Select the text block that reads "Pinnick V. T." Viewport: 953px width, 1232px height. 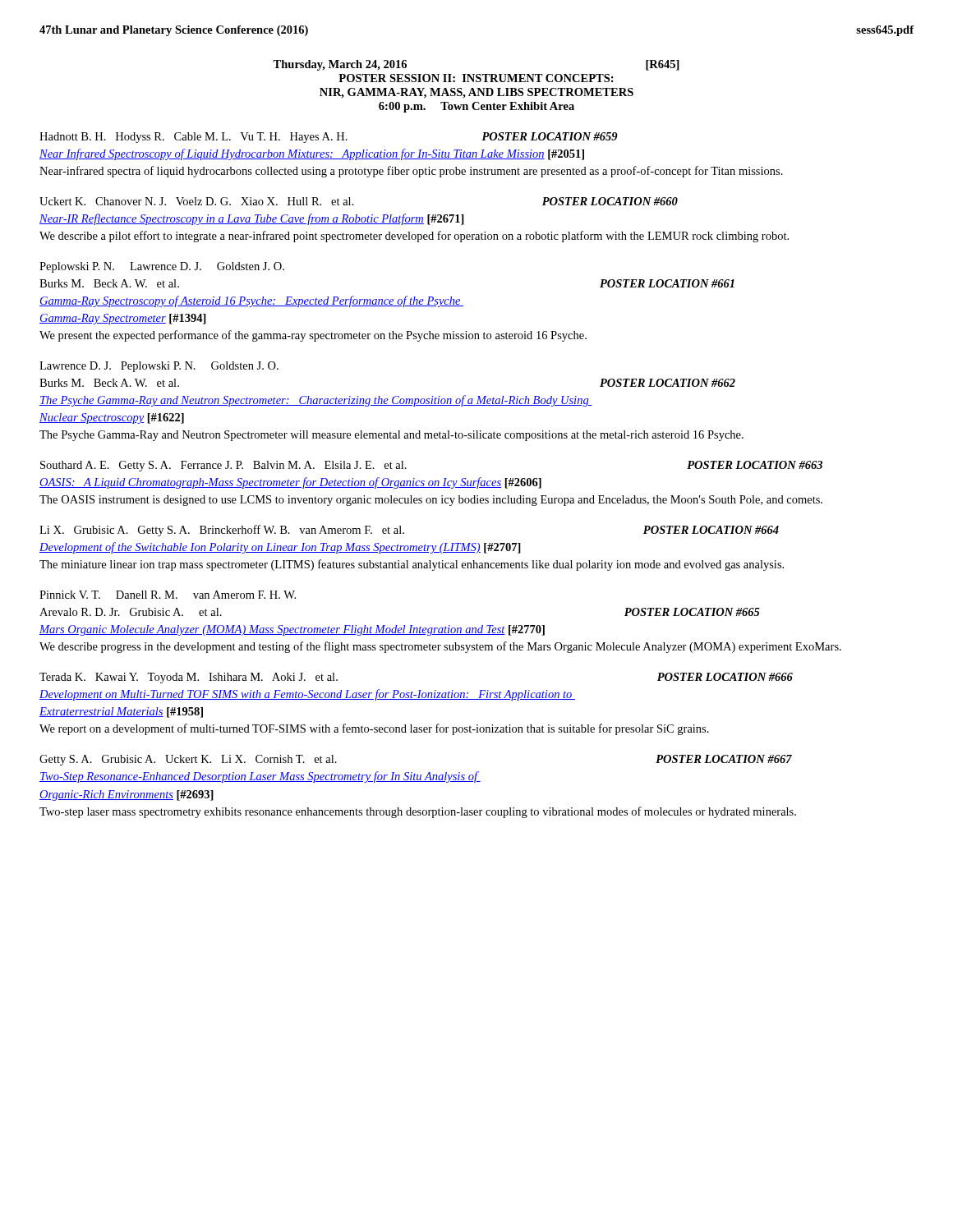coord(441,621)
